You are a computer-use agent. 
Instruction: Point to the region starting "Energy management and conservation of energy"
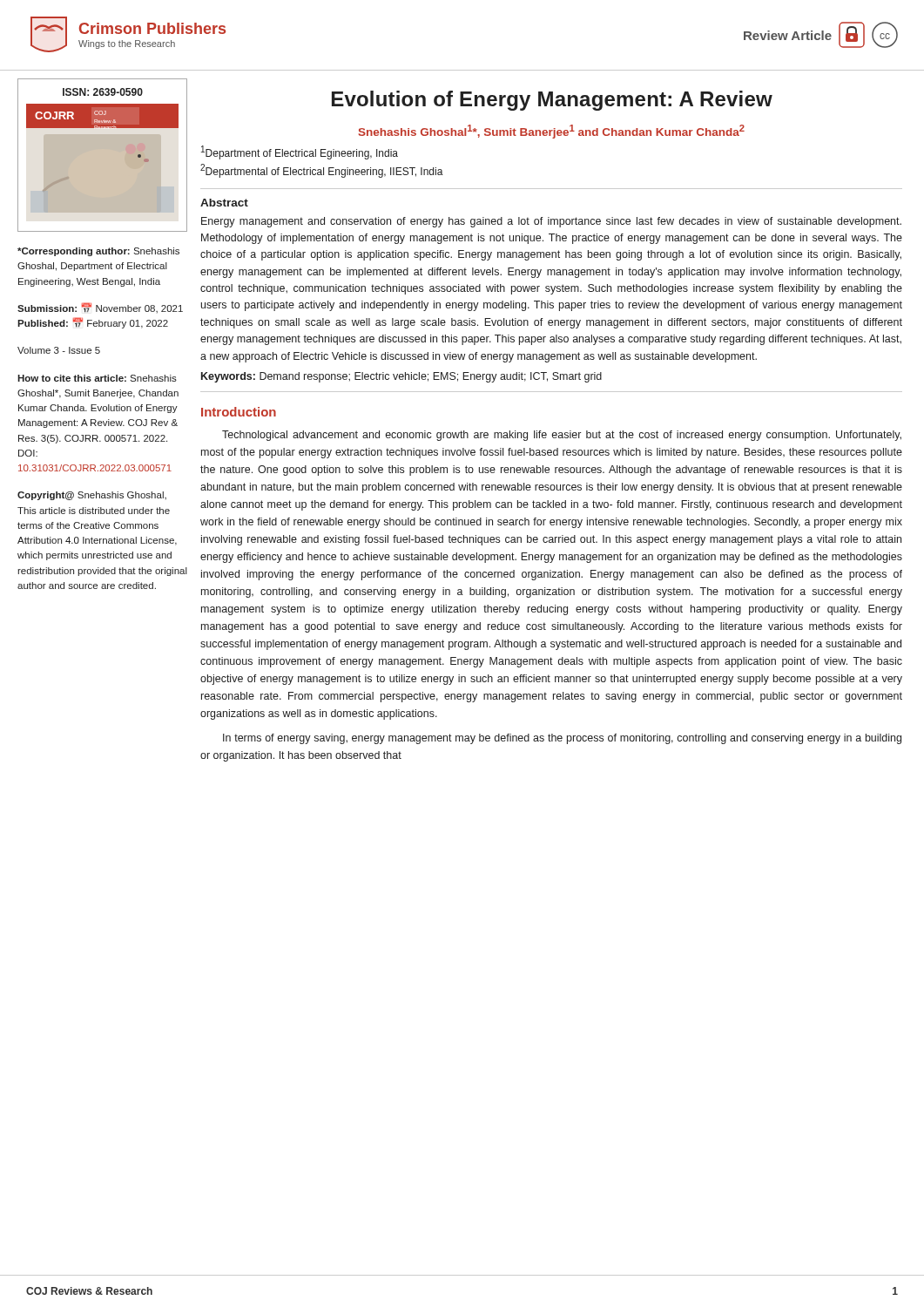[551, 288]
